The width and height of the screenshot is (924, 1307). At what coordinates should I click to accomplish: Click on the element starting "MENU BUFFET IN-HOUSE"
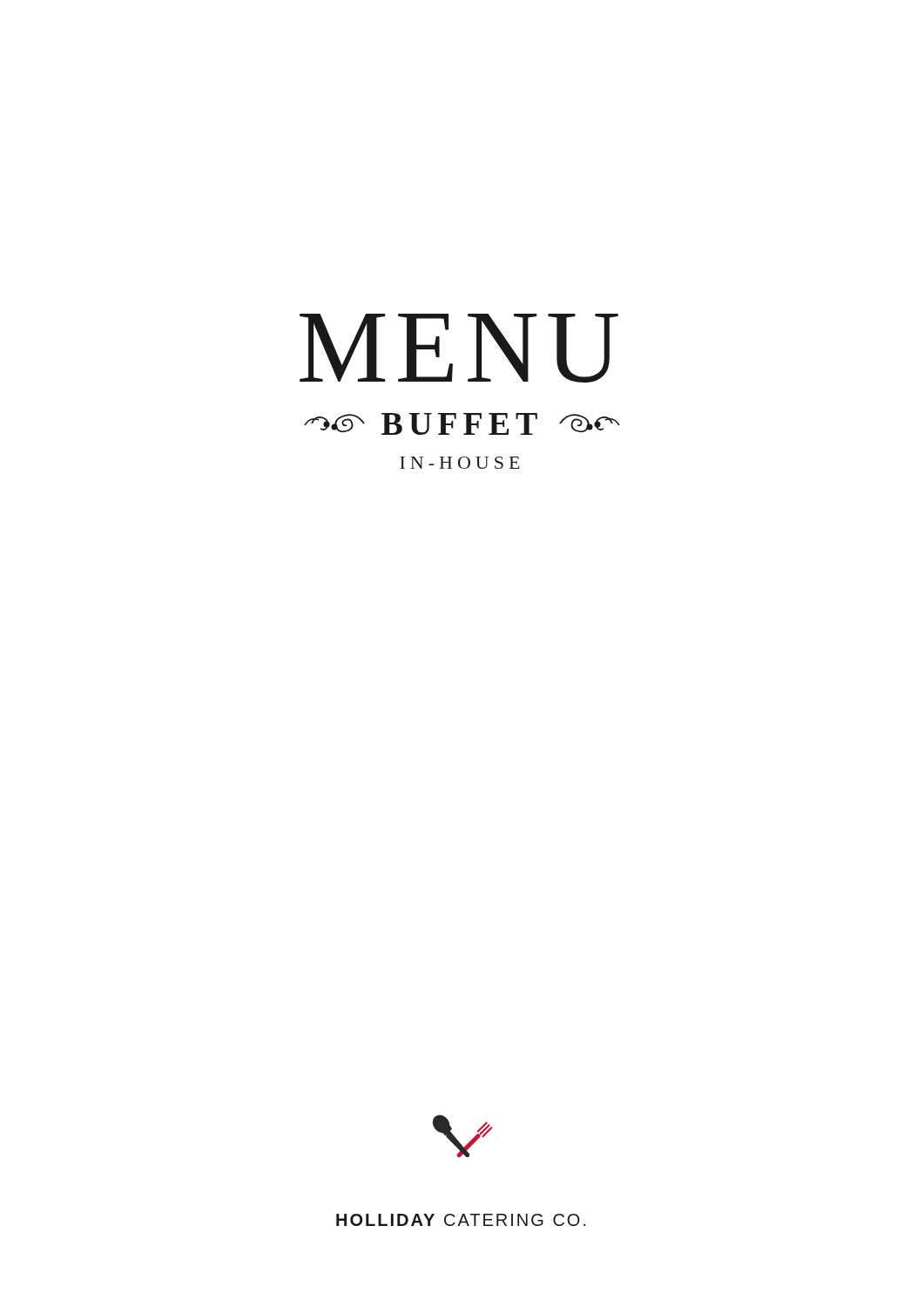point(462,385)
